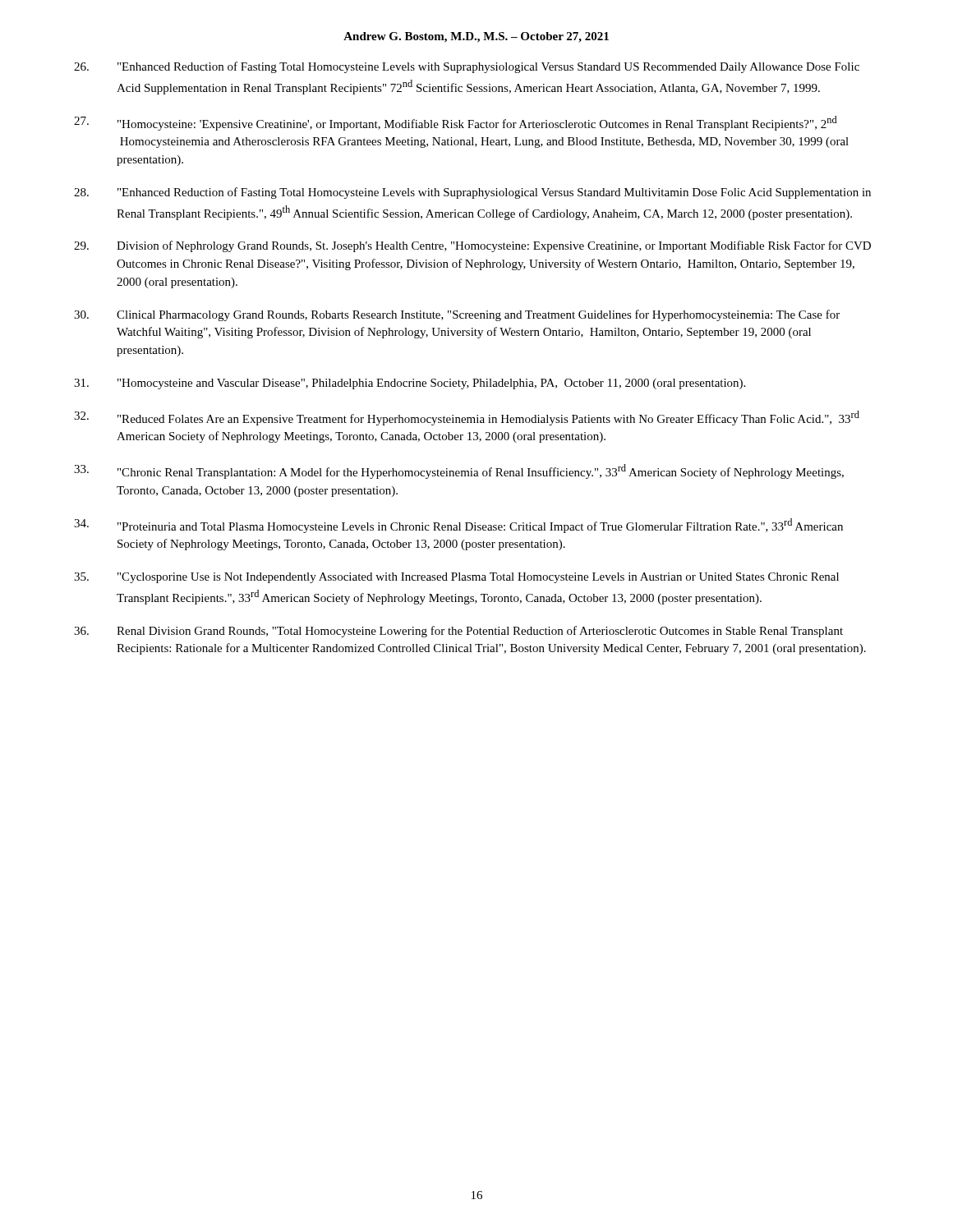Navigate to the region starting "36. Renal Division Grand Rounds, "Total Homocysteine Lowering"
The image size is (953, 1232).
click(476, 640)
